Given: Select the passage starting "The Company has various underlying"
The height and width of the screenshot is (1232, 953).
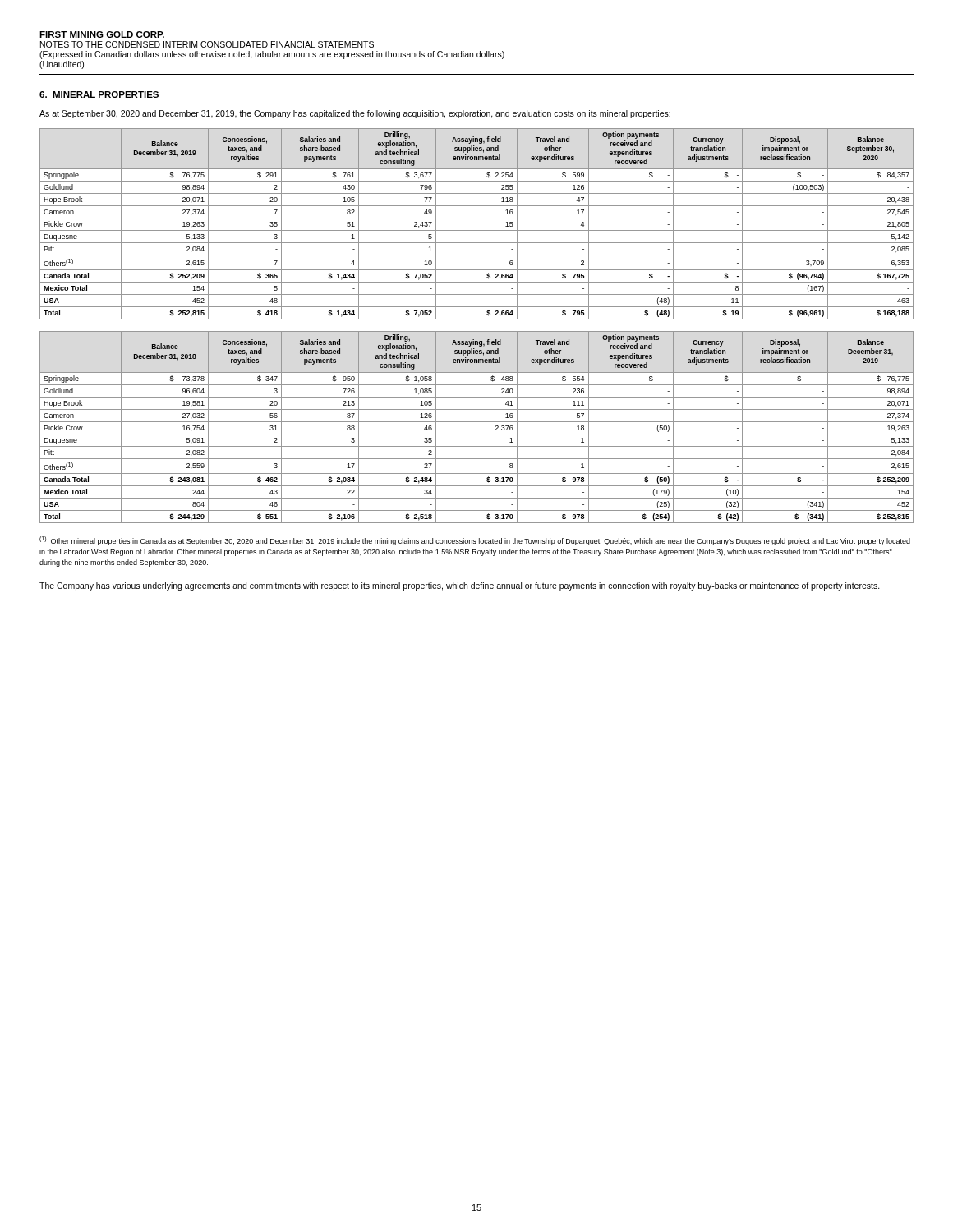Looking at the screenshot, I should click(x=460, y=585).
